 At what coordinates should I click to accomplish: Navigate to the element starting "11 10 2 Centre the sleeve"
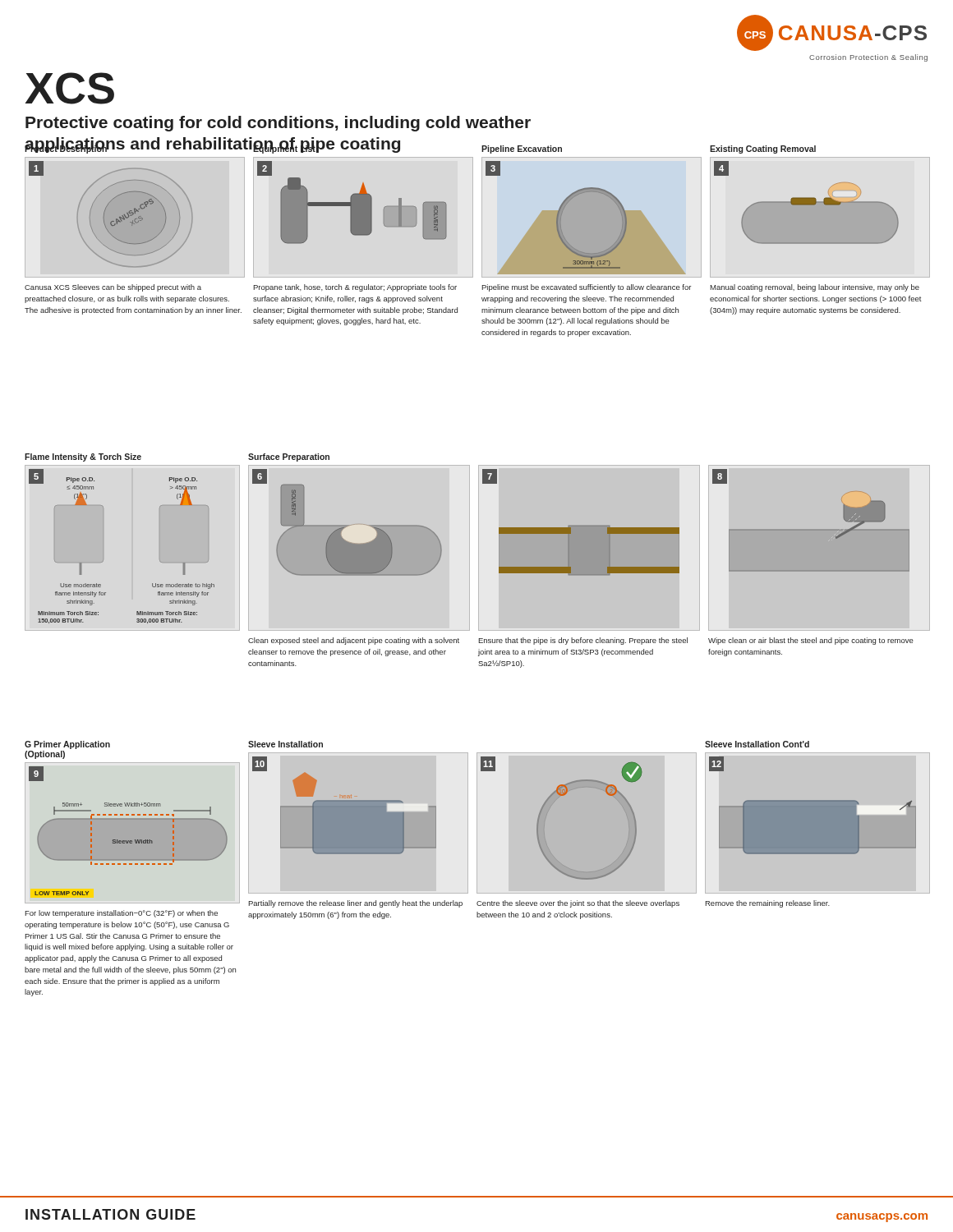coord(586,836)
